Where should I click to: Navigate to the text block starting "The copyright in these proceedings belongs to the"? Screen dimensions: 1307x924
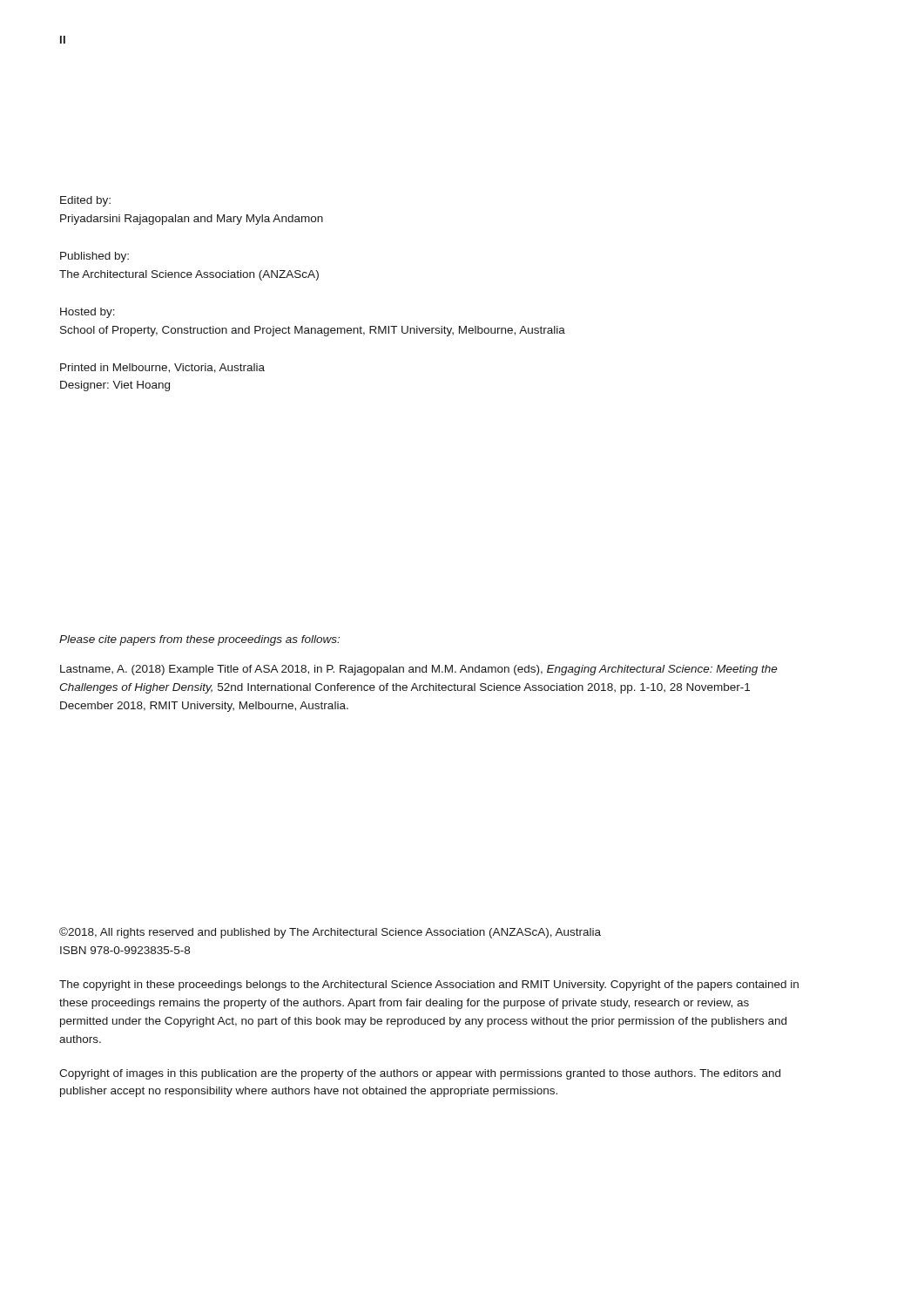pyautogui.click(x=429, y=1012)
